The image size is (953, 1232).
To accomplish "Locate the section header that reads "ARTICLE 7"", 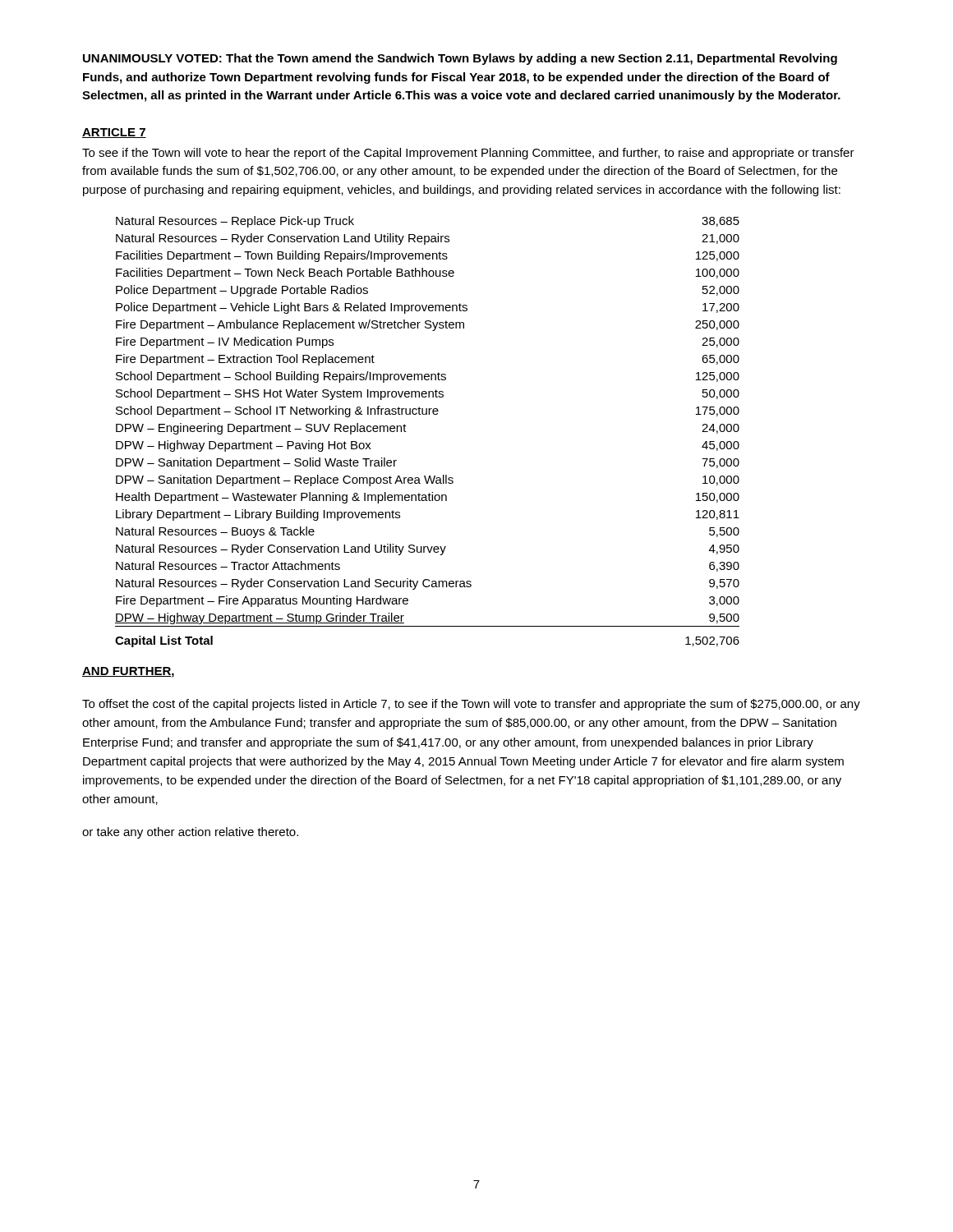I will (x=114, y=131).
